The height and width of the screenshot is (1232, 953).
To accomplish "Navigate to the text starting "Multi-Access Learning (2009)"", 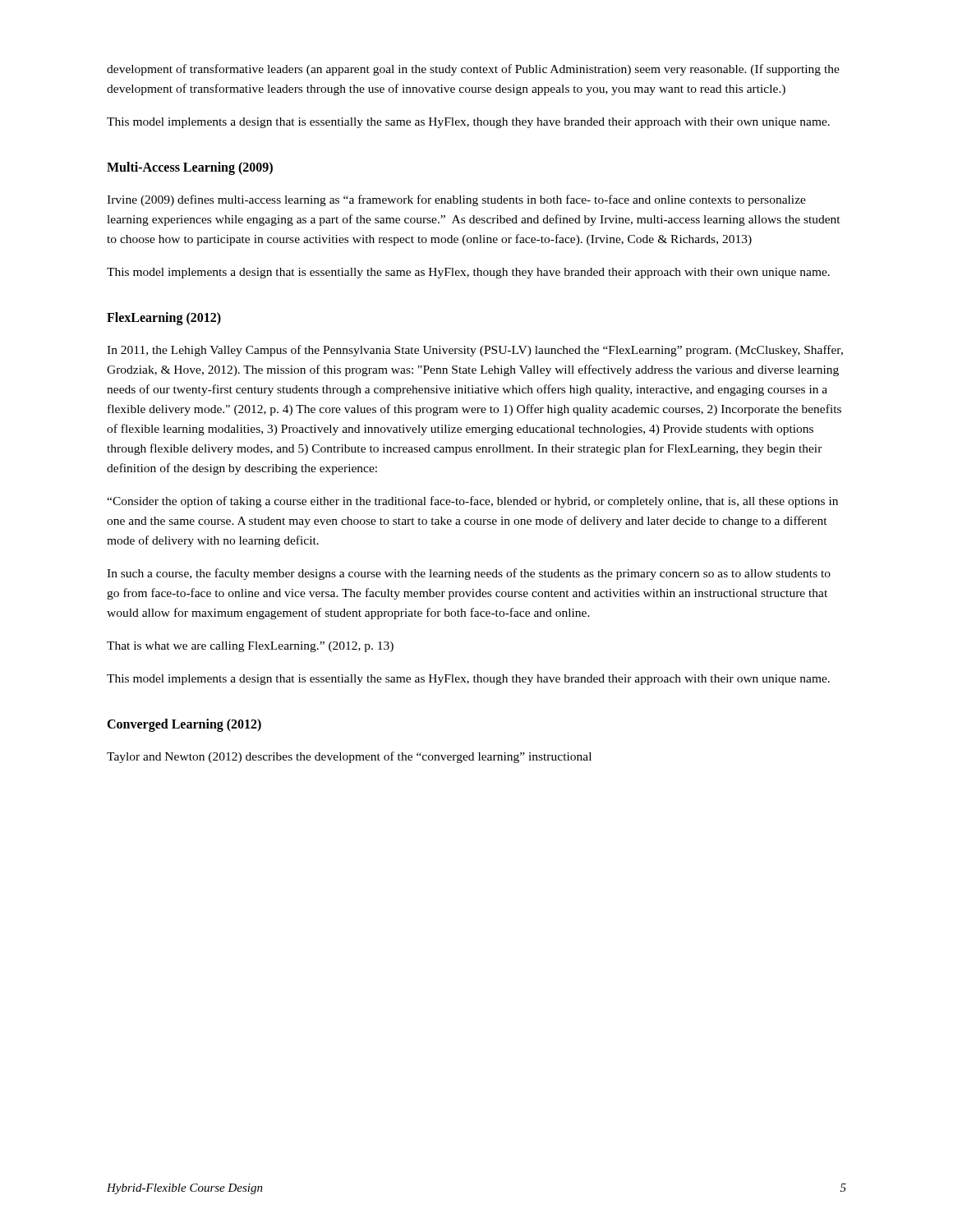I will tap(190, 167).
